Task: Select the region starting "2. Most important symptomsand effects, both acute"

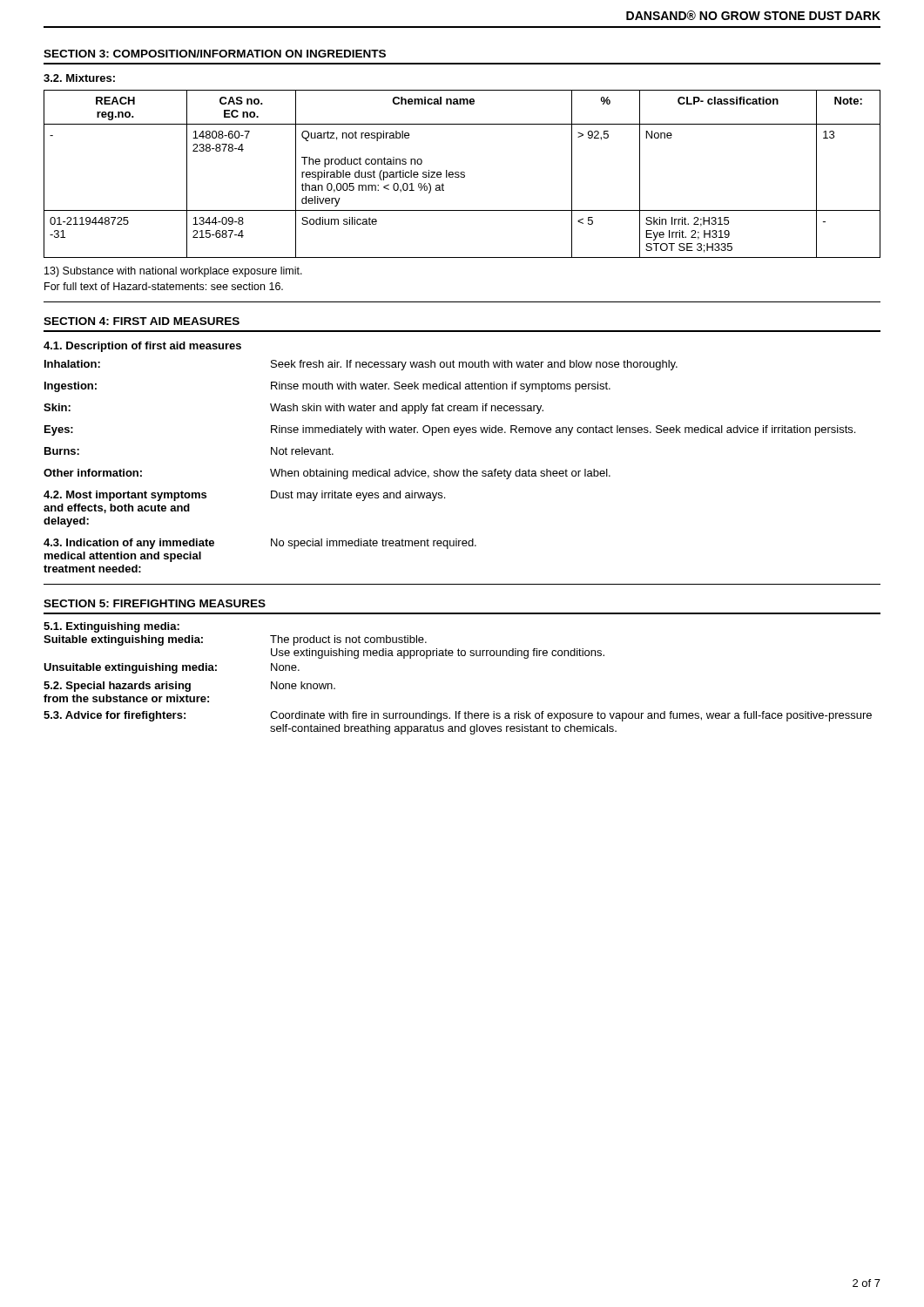Action: point(128,495)
